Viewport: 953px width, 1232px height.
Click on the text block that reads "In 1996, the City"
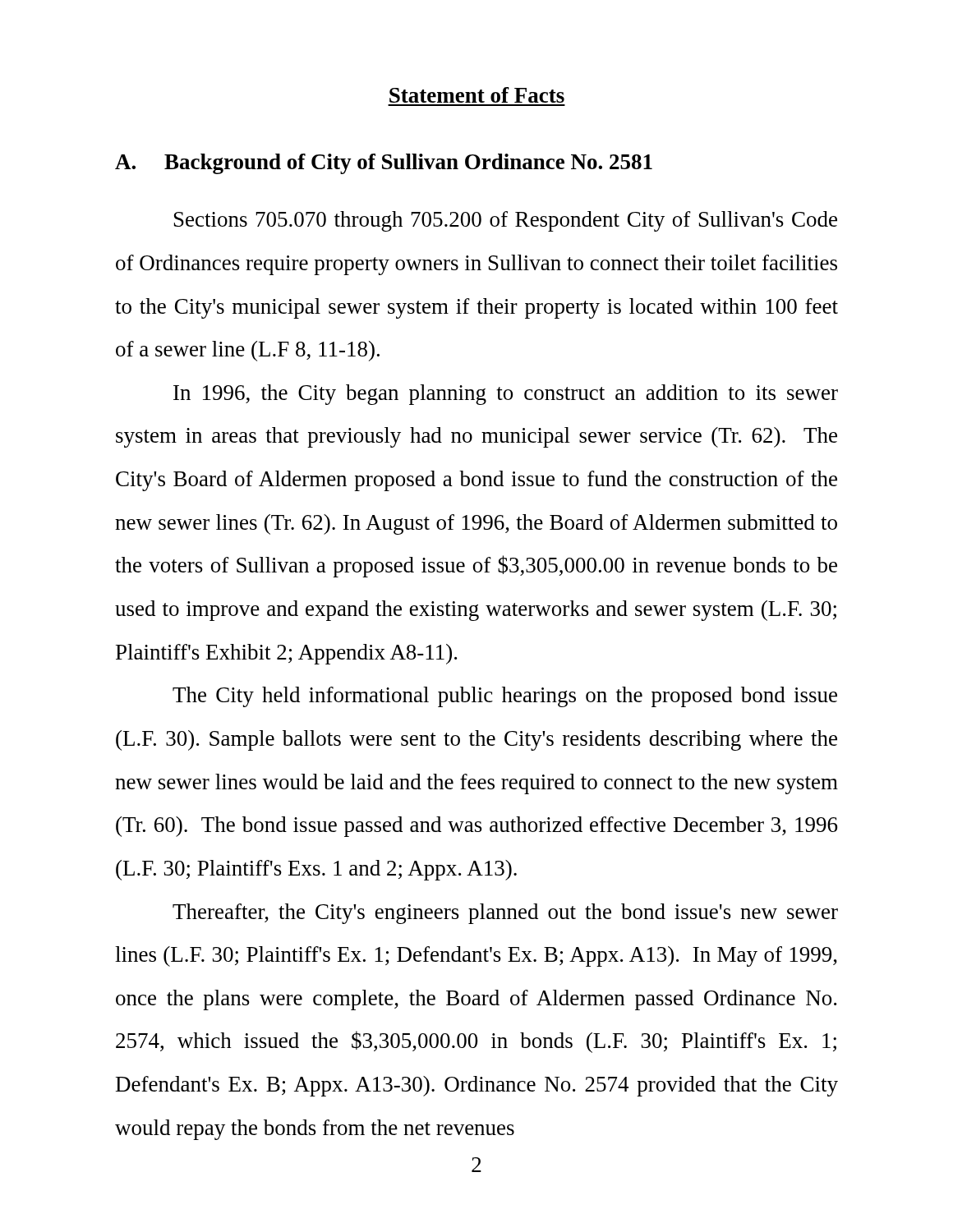[x=476, y=522]
